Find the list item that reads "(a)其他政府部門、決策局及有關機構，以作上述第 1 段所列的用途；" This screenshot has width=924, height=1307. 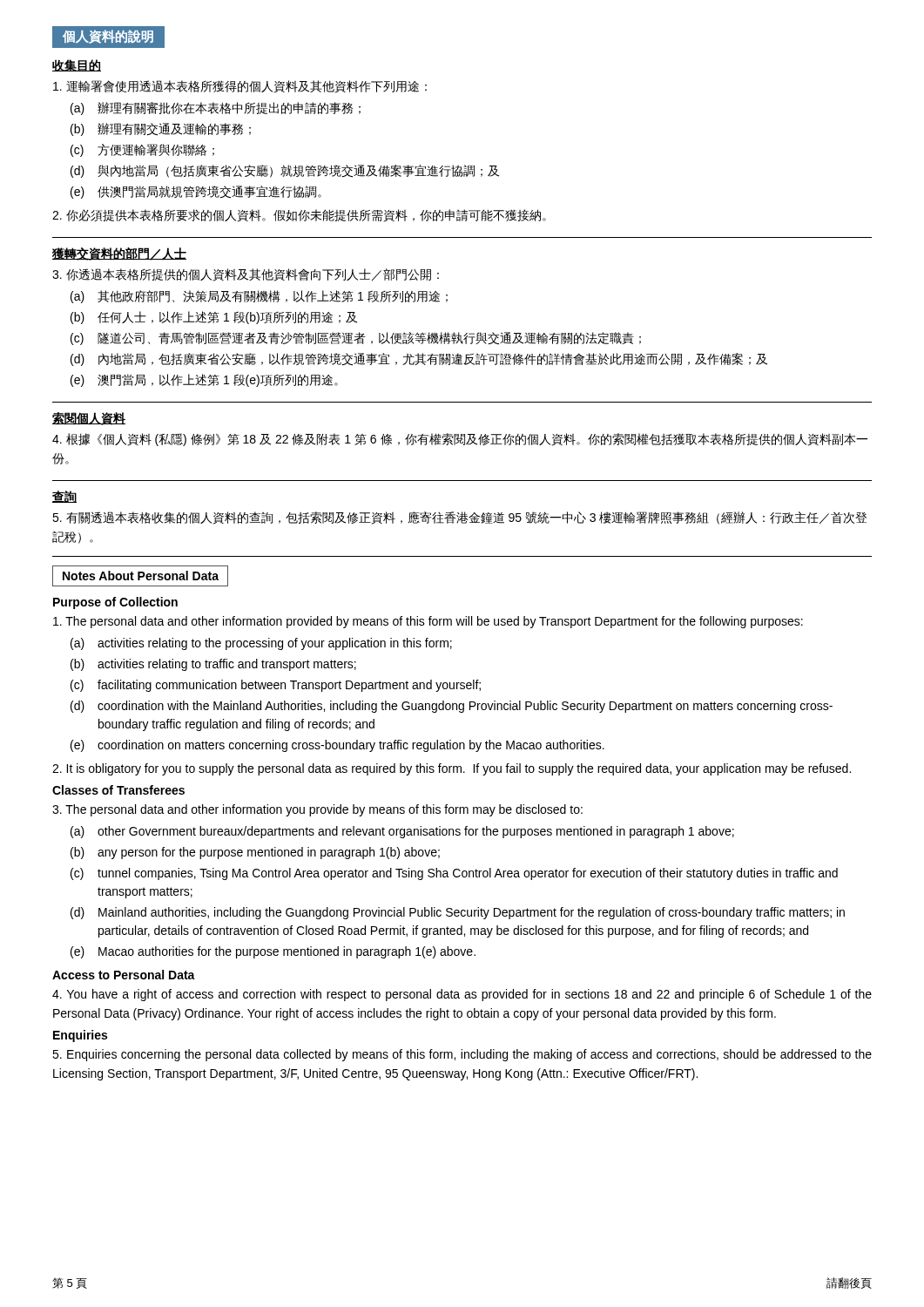click(x=259, y=297)
